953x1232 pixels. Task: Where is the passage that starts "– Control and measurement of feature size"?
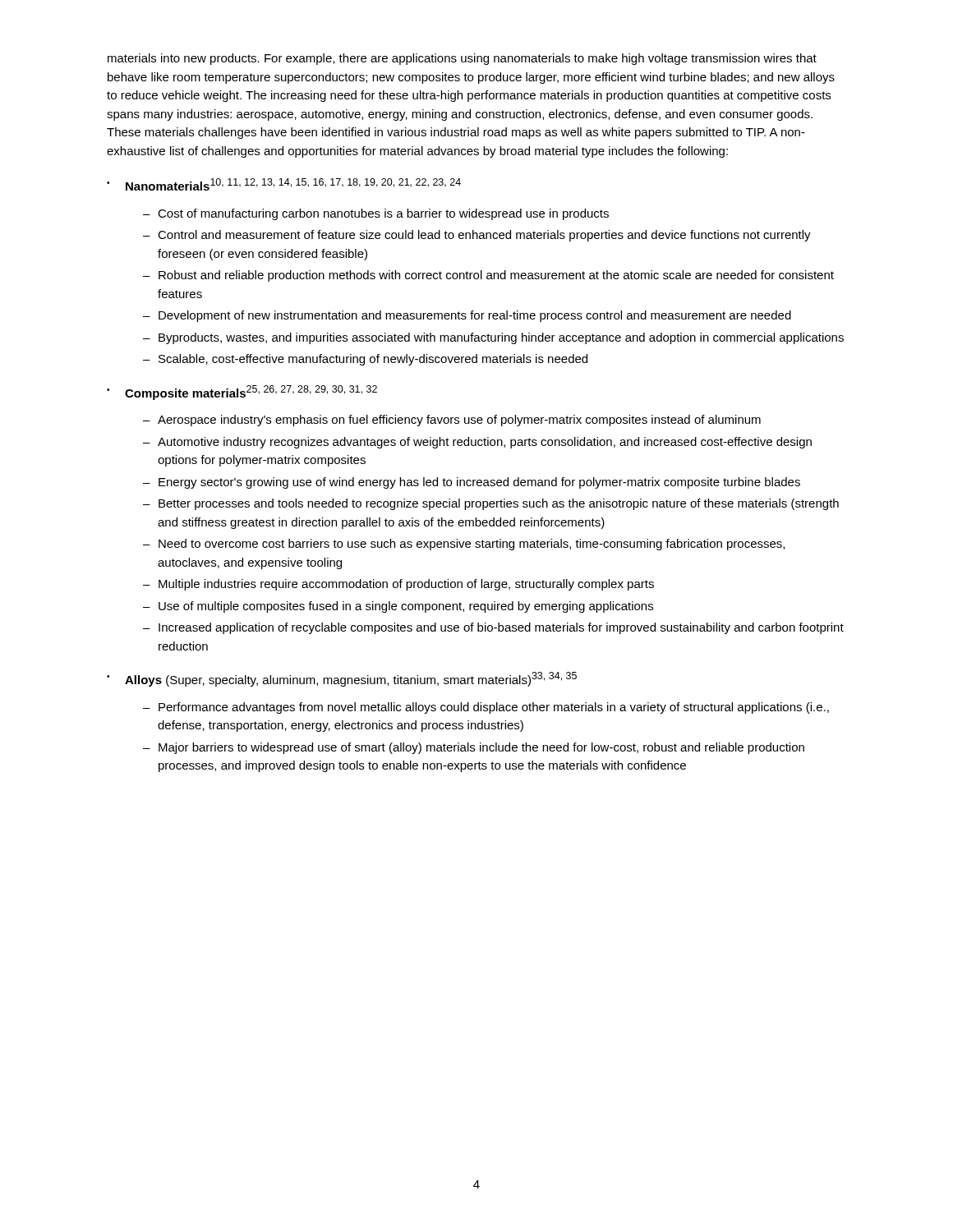pos(495,244)
